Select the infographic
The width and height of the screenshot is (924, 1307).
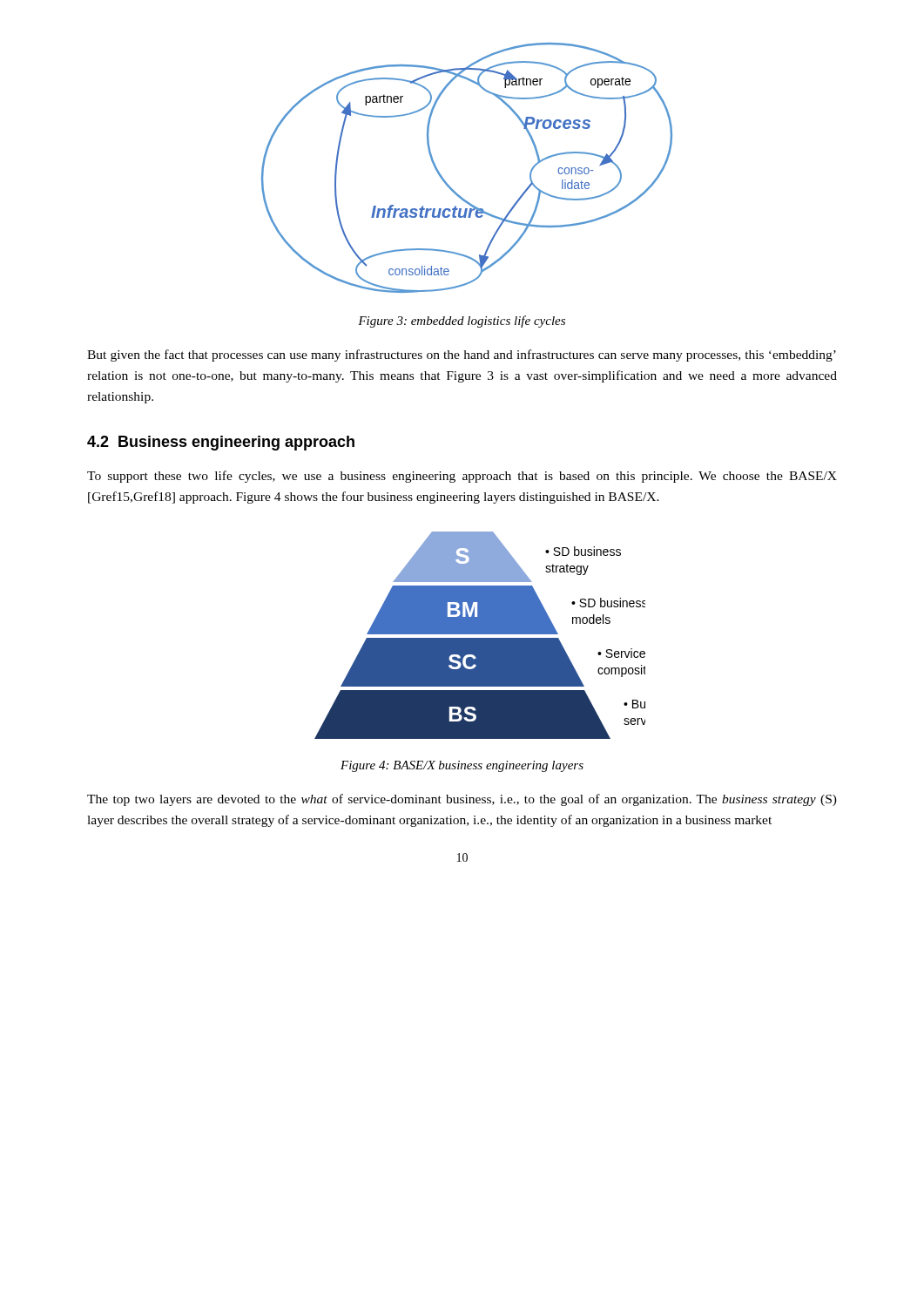click(x=462, y=636)
